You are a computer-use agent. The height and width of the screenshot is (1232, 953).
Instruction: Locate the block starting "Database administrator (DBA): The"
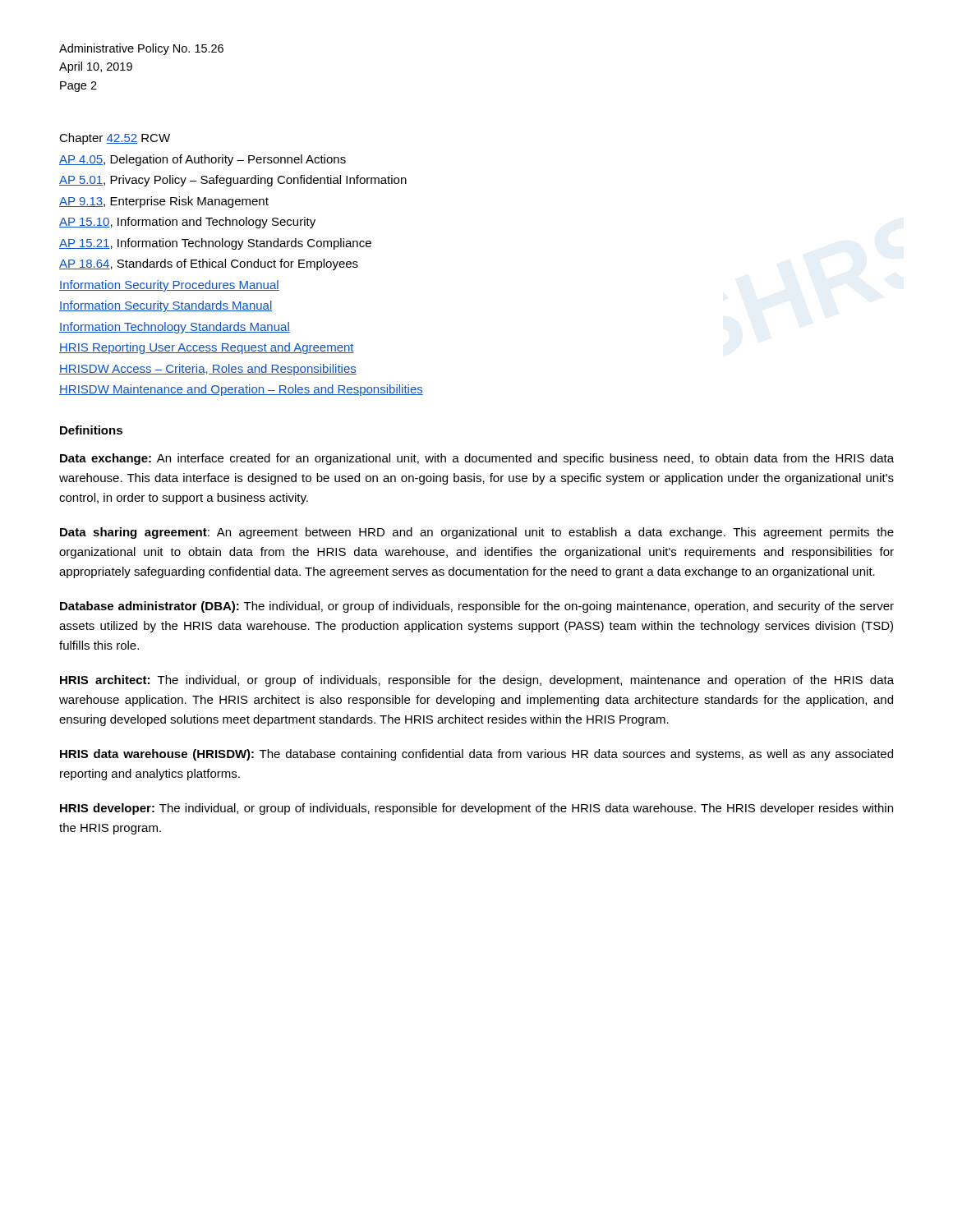pyautogui.click(x=476, y=625)
